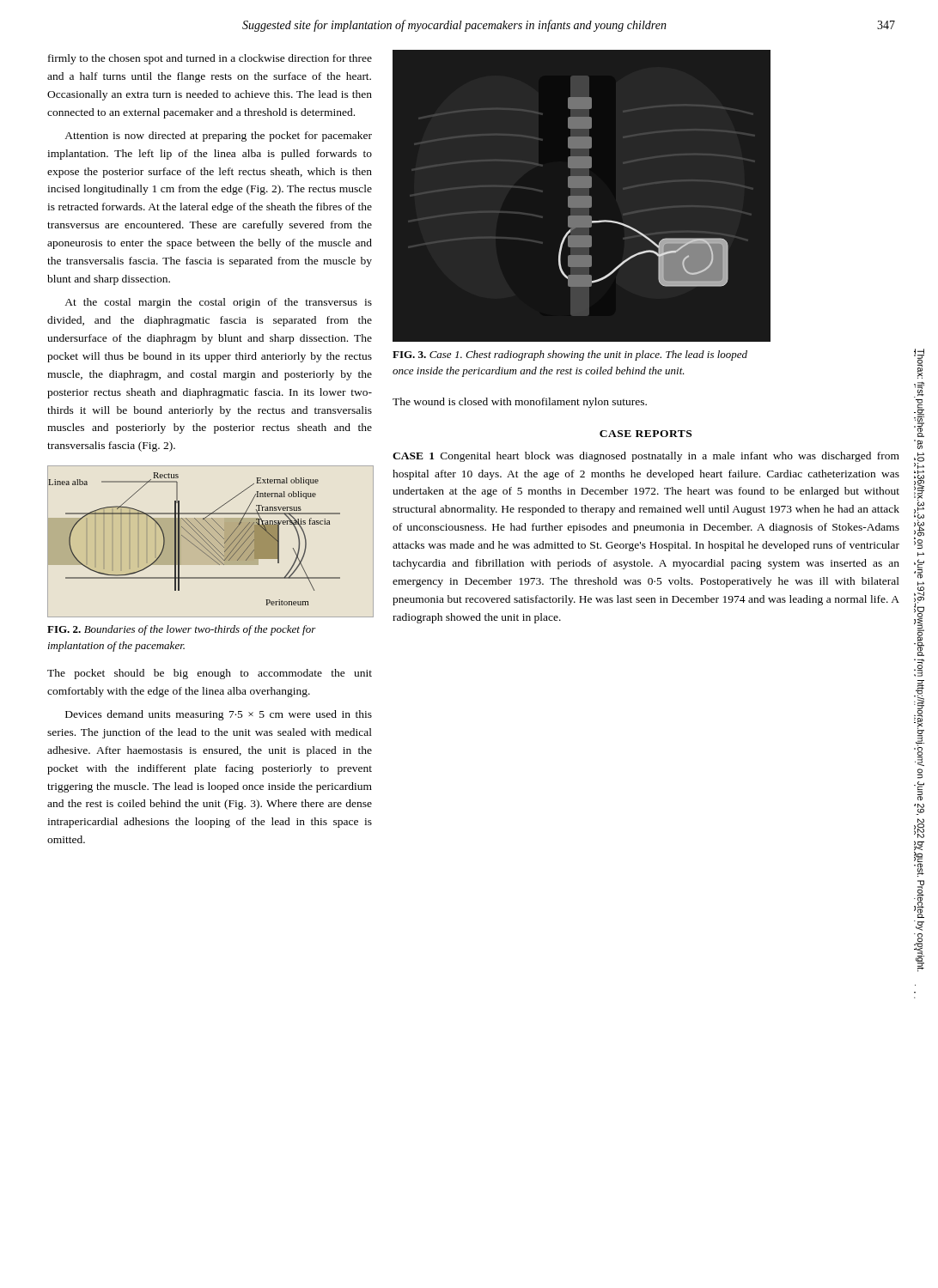The height and width of the screenshot is (1288, 938).
Task: Find "CASE REPORTS" on this page
Action: [646, 433]
